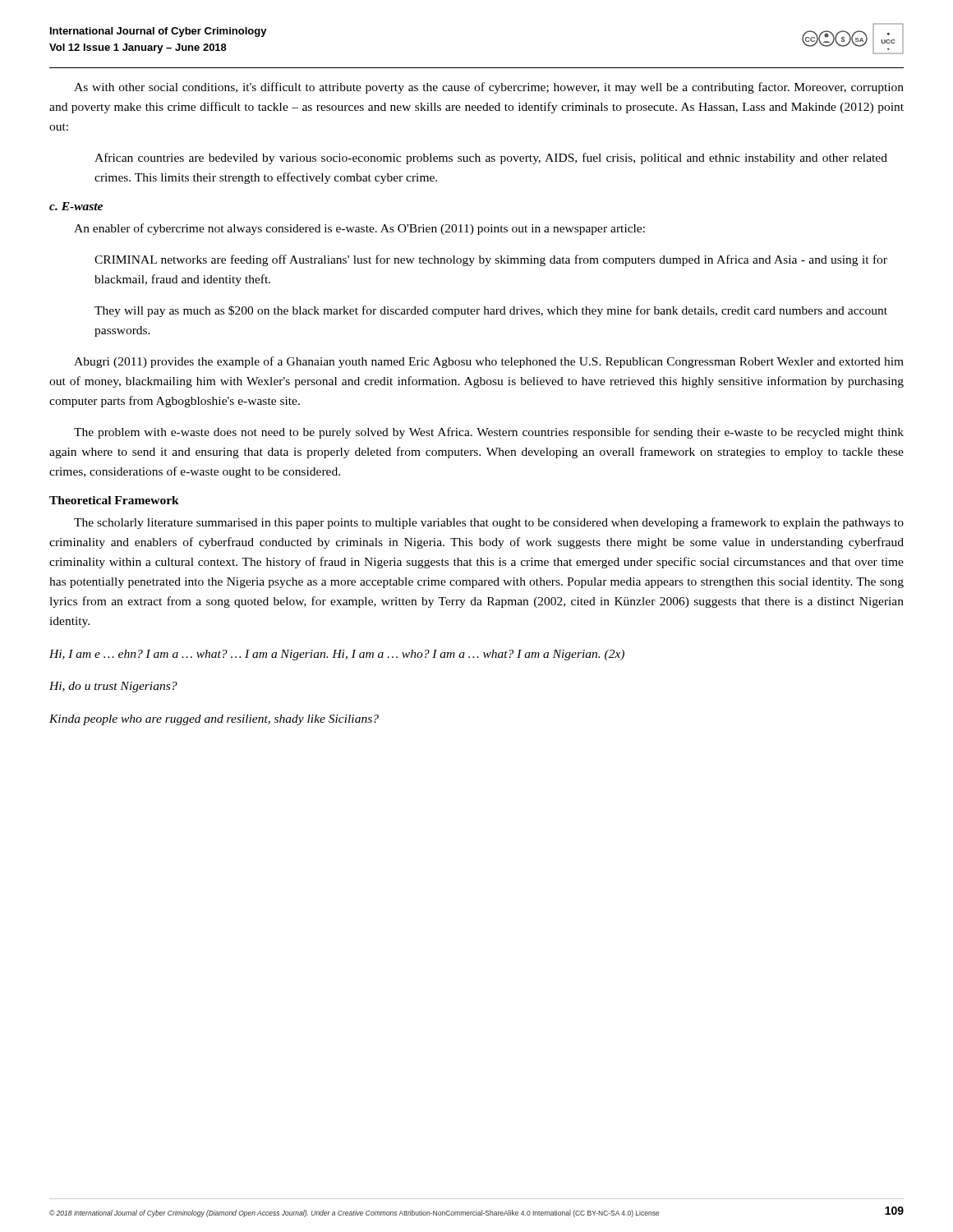Image resolution: width=953 pixels, height=1232 pixels.
Task: Where is the passage that starts "Abugri (2011) provides the example of a"?
Action: 476,381
